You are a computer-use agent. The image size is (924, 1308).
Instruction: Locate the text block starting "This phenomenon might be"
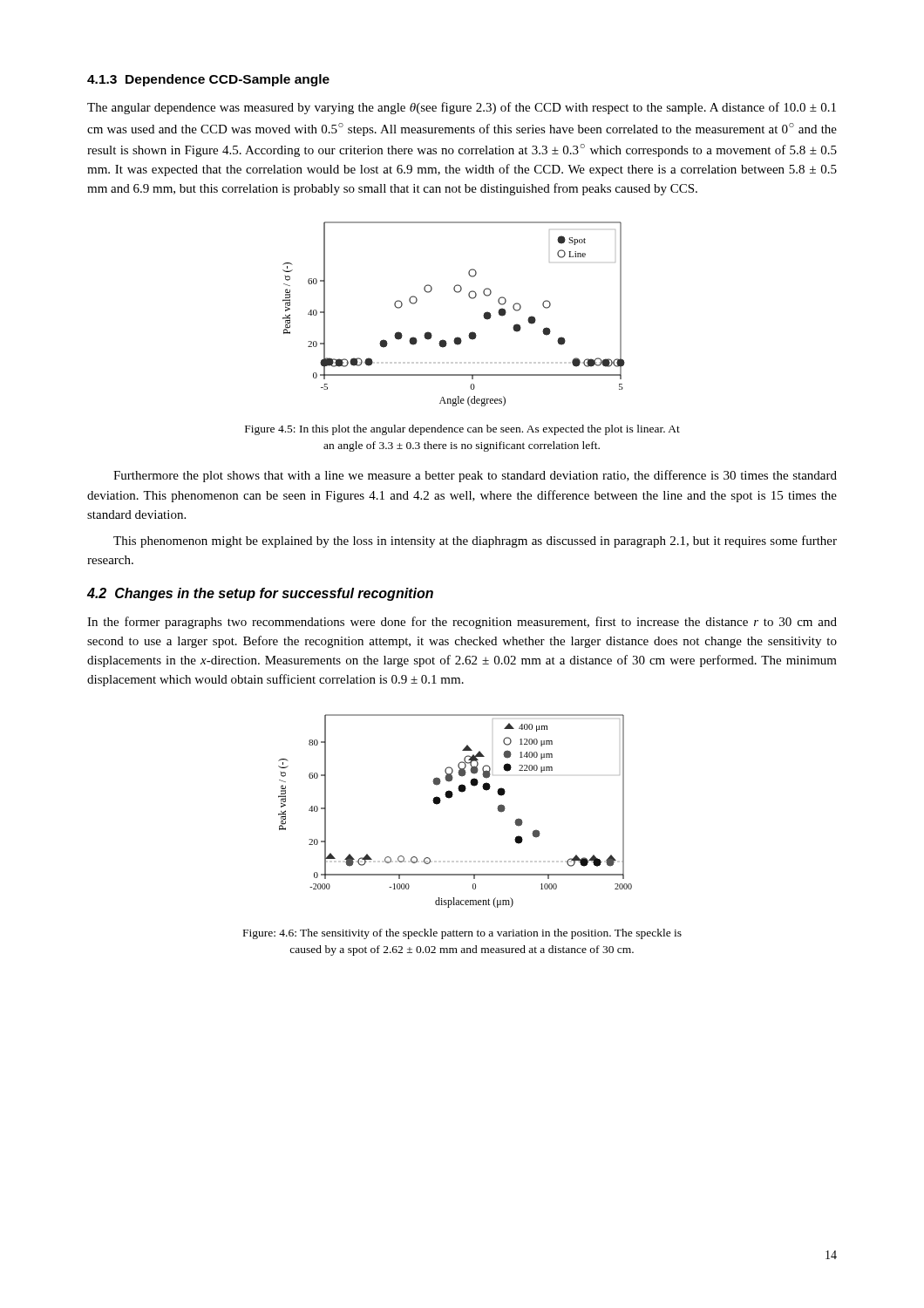(x=462, y=550)
